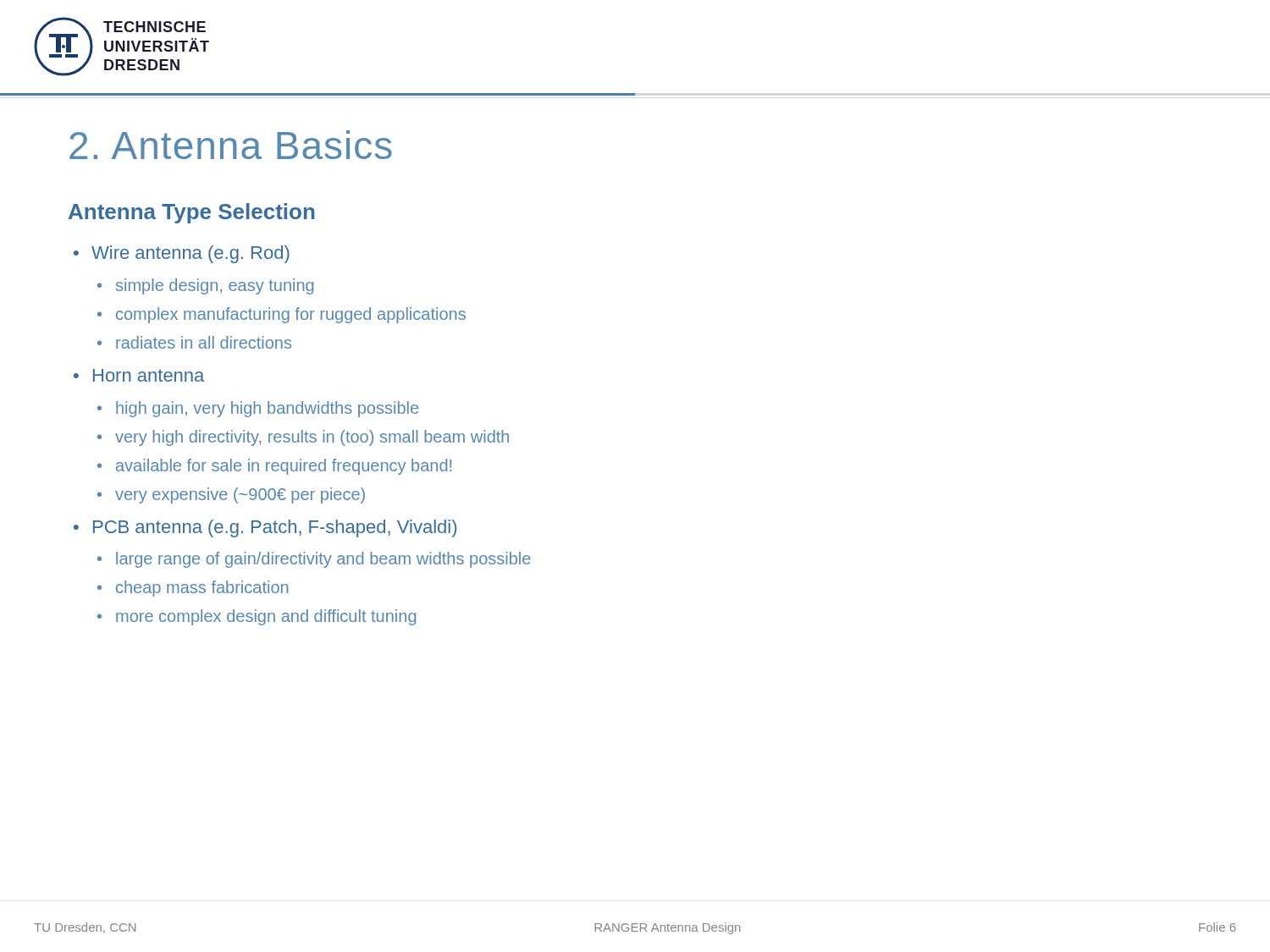Click the passage that begins "large range of"
The width and height of the screenshot is (1270, 952).
point(323,559)
